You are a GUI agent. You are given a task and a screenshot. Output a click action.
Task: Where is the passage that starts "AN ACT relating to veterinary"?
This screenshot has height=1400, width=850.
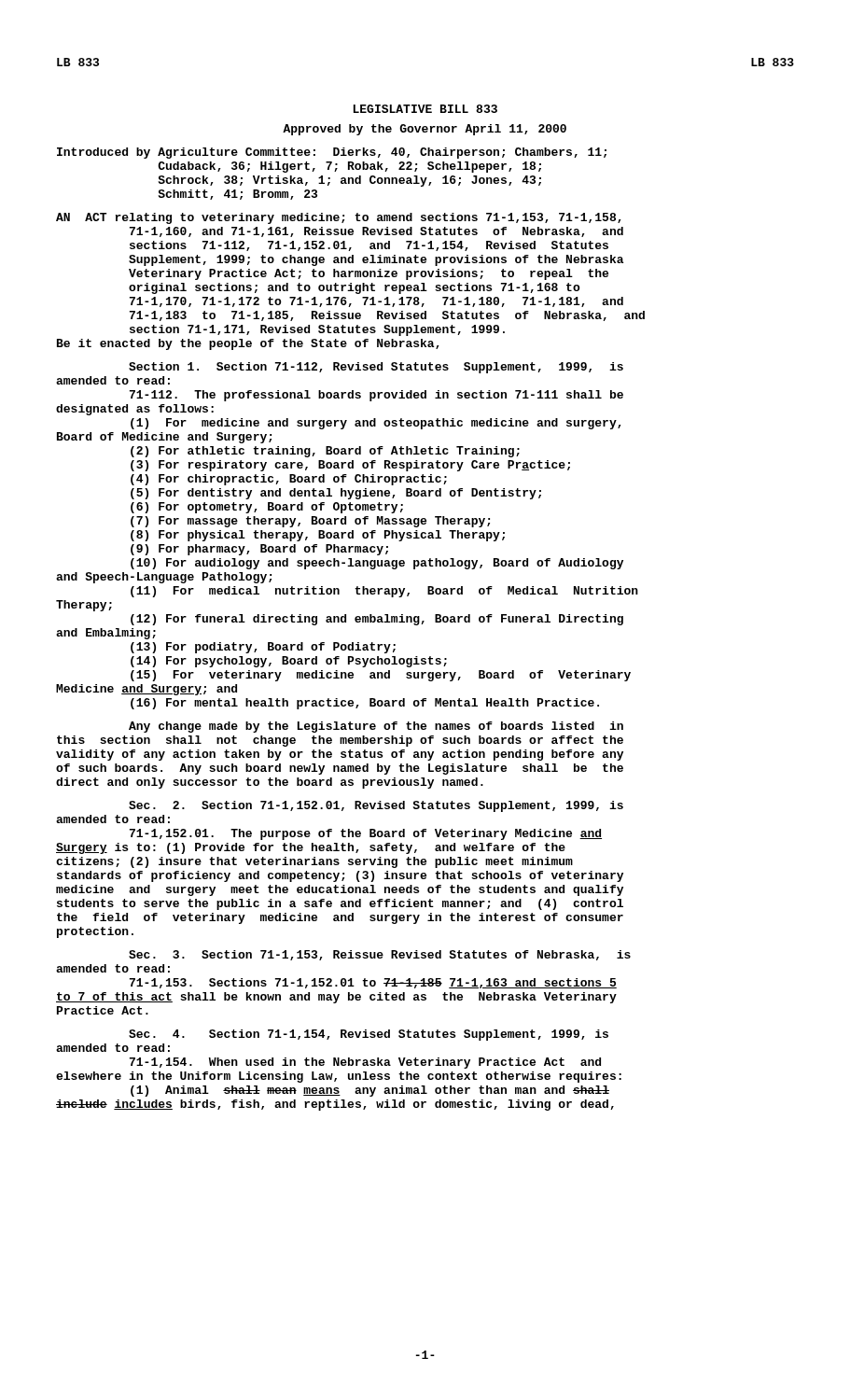(351, 281)
